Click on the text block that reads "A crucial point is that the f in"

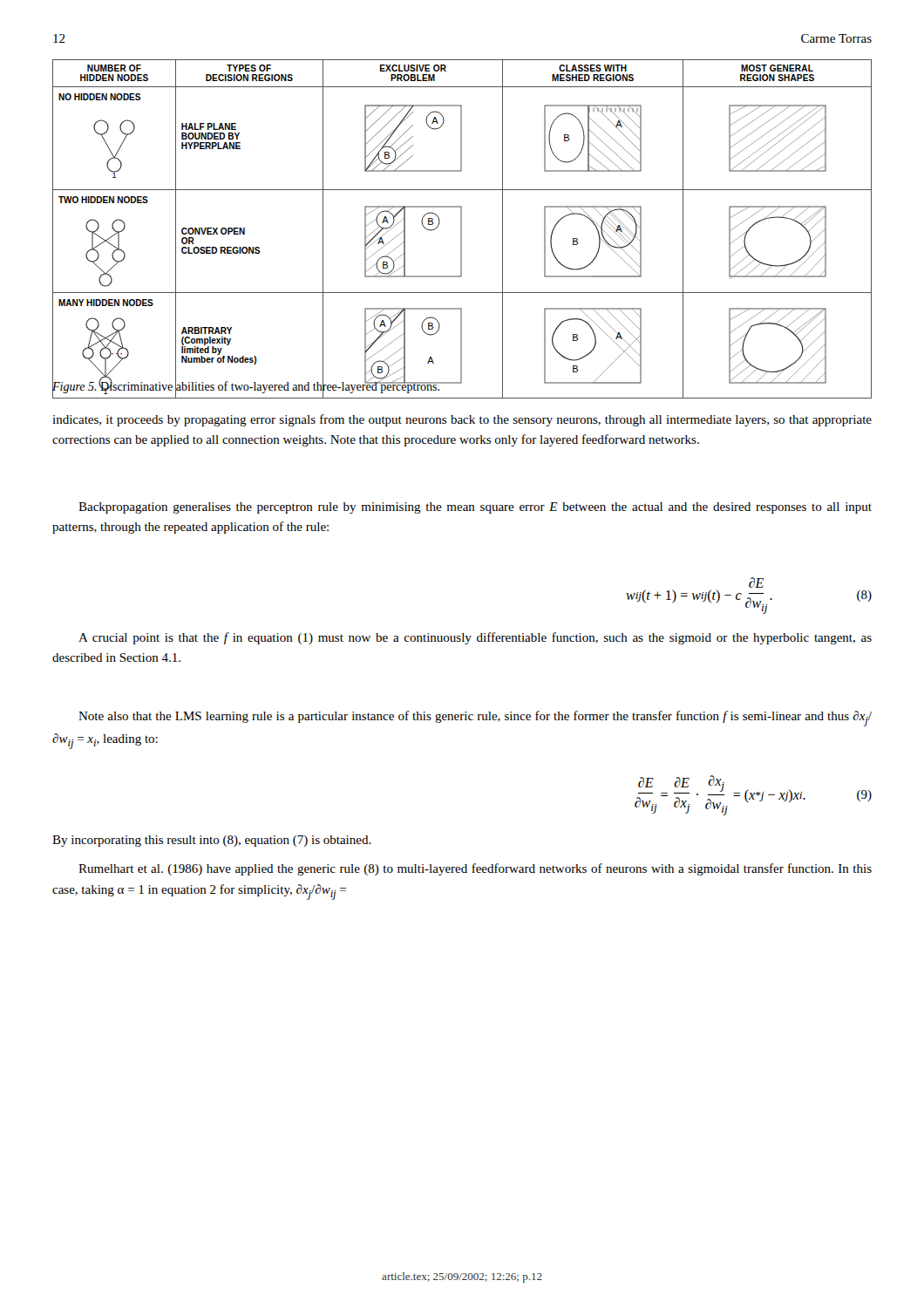462,648
